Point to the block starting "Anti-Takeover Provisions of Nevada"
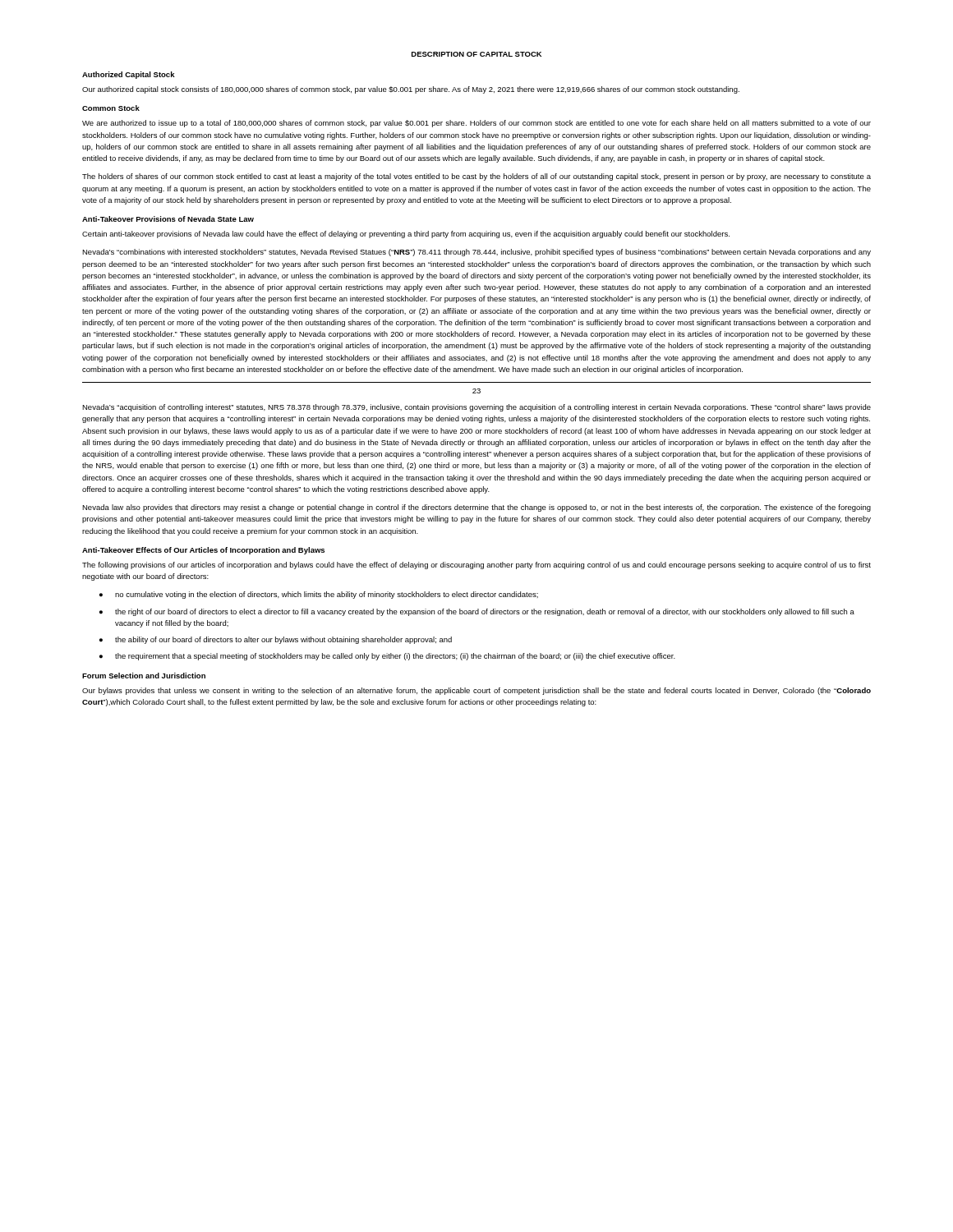 [x=168, y=219]
